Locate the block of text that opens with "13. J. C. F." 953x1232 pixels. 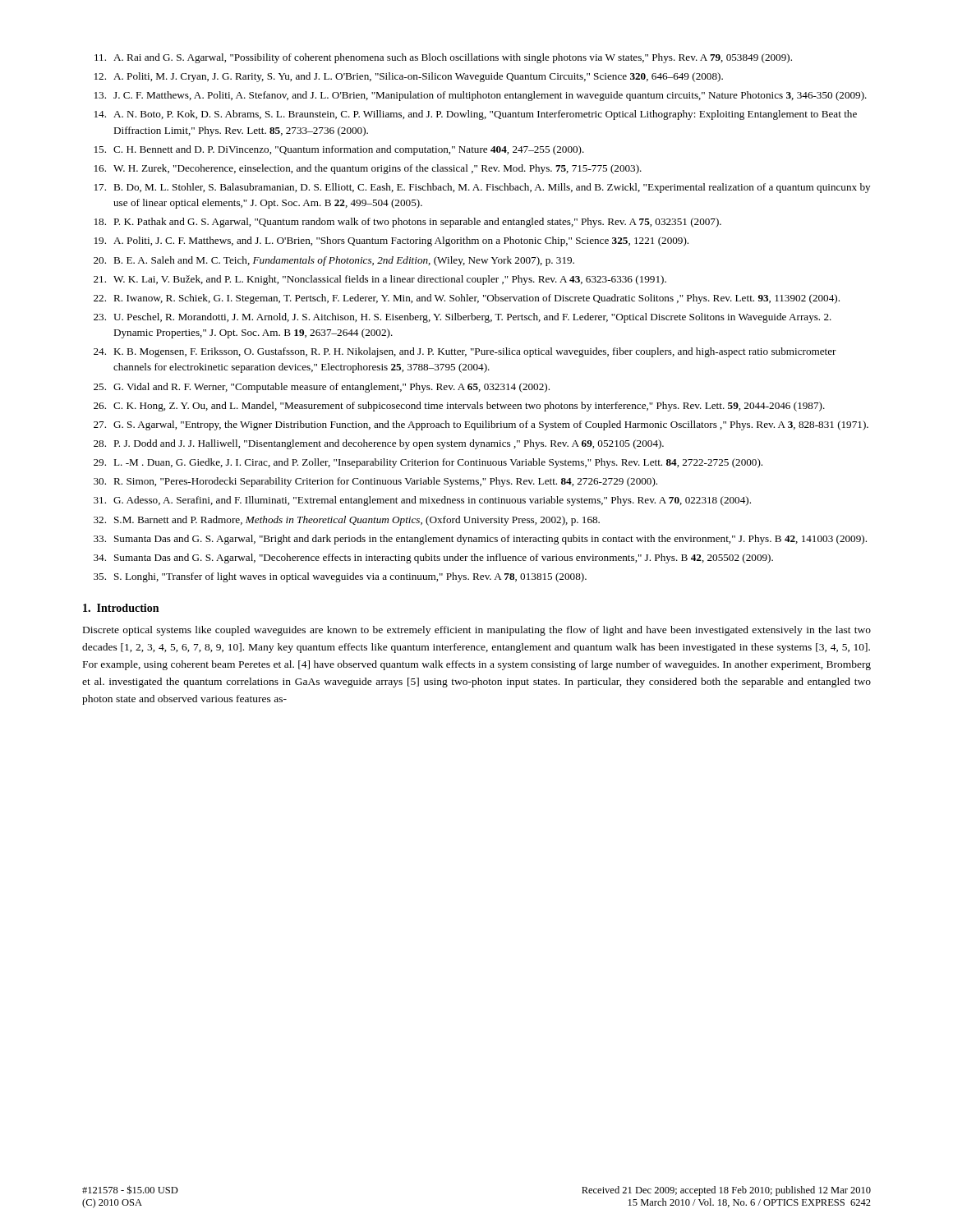point(476,95)
